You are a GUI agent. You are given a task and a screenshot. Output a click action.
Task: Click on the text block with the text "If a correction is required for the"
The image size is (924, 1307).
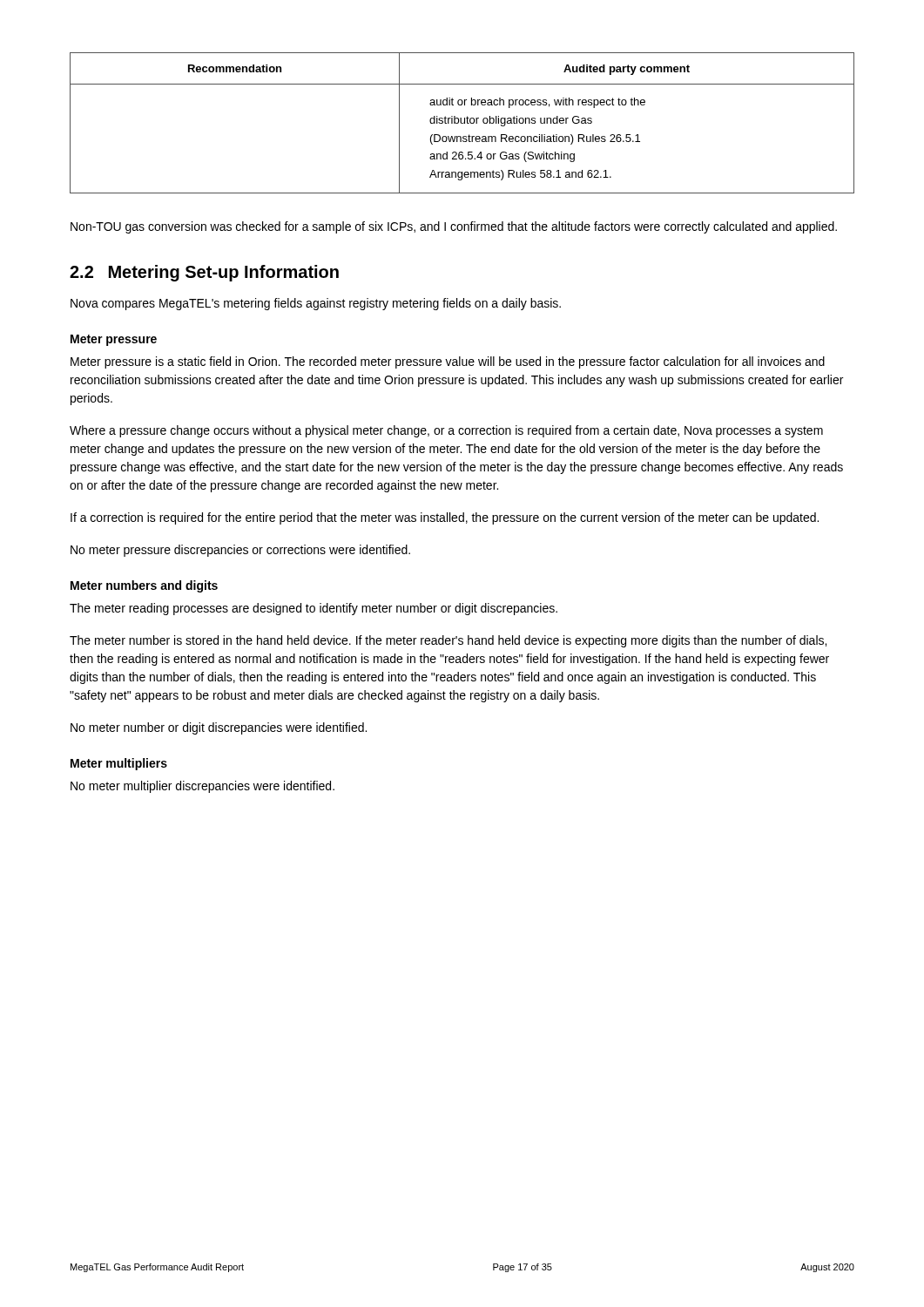pyautogui.click(x=445, y=518)
